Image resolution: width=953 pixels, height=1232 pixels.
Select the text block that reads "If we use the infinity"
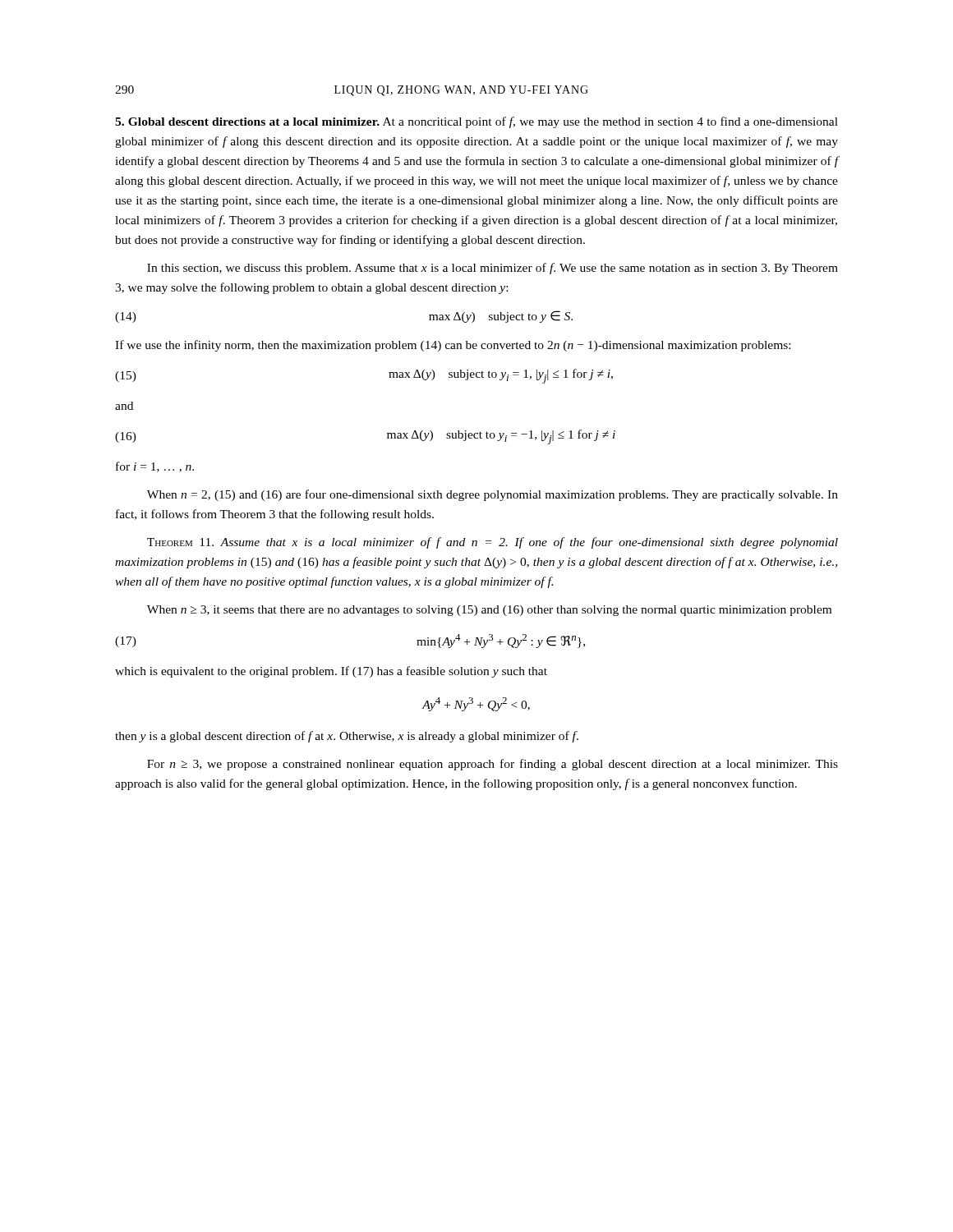[453, 345]
